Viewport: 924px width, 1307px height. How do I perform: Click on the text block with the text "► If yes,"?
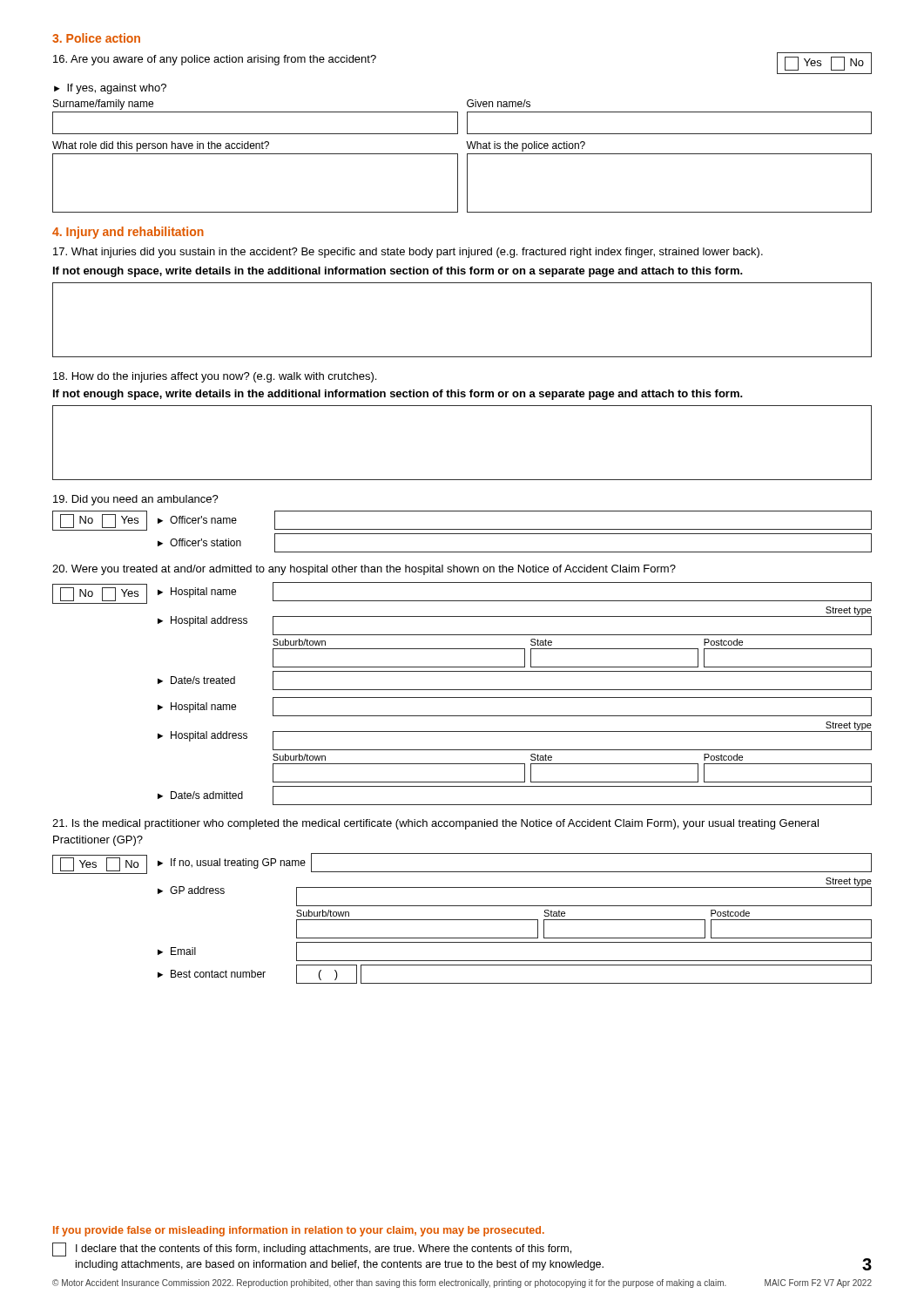109,87
